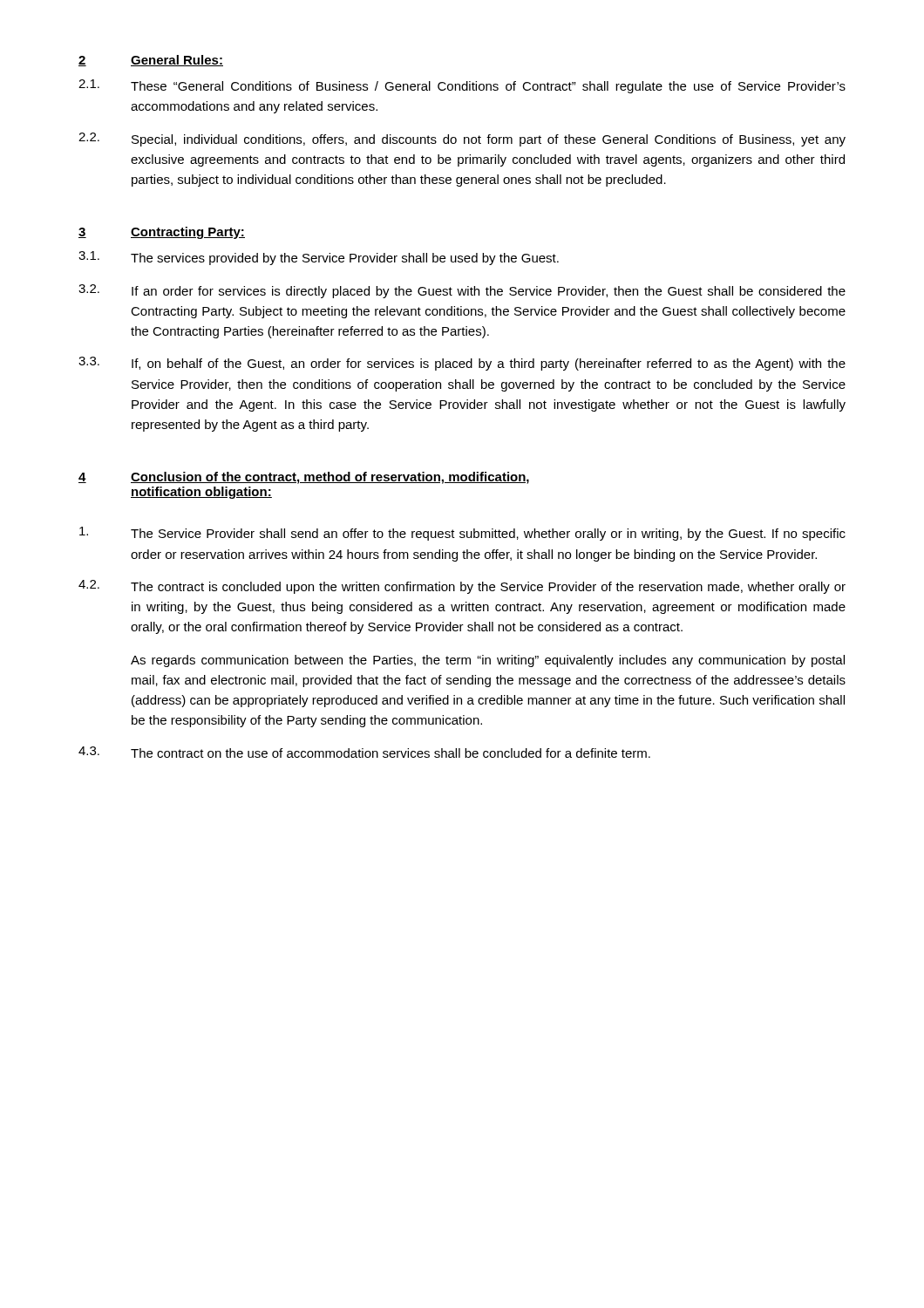924x1308 pixels.
Task: Find the text block starting "2.2. Special, individual conditions,"
Action: [462, 159]
